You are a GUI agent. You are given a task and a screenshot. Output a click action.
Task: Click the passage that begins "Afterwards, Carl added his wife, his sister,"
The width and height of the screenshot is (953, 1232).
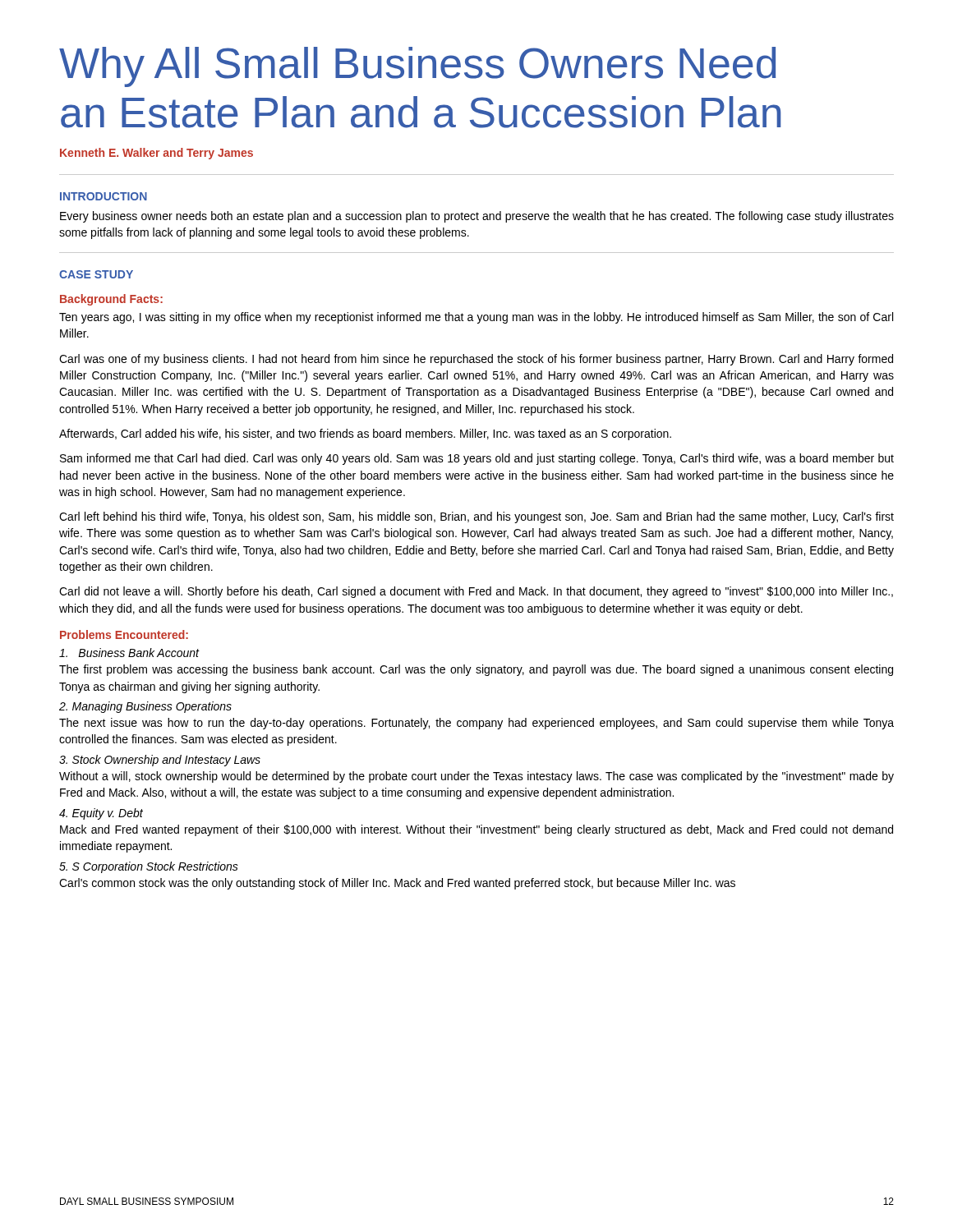(x=366, y=434)
